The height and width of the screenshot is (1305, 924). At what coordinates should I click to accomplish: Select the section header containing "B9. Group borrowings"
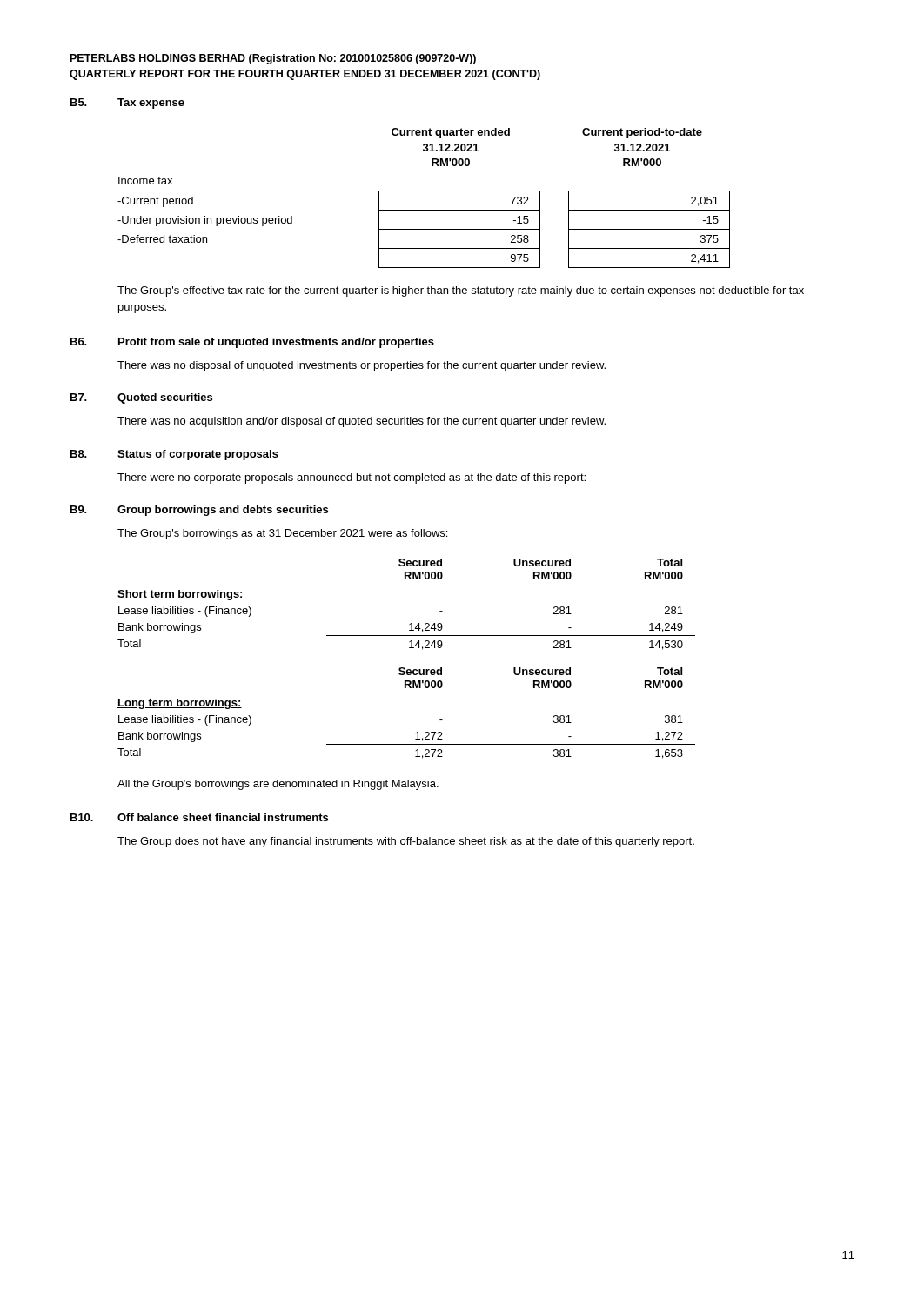pyautogui.click(x=199, y=509)
